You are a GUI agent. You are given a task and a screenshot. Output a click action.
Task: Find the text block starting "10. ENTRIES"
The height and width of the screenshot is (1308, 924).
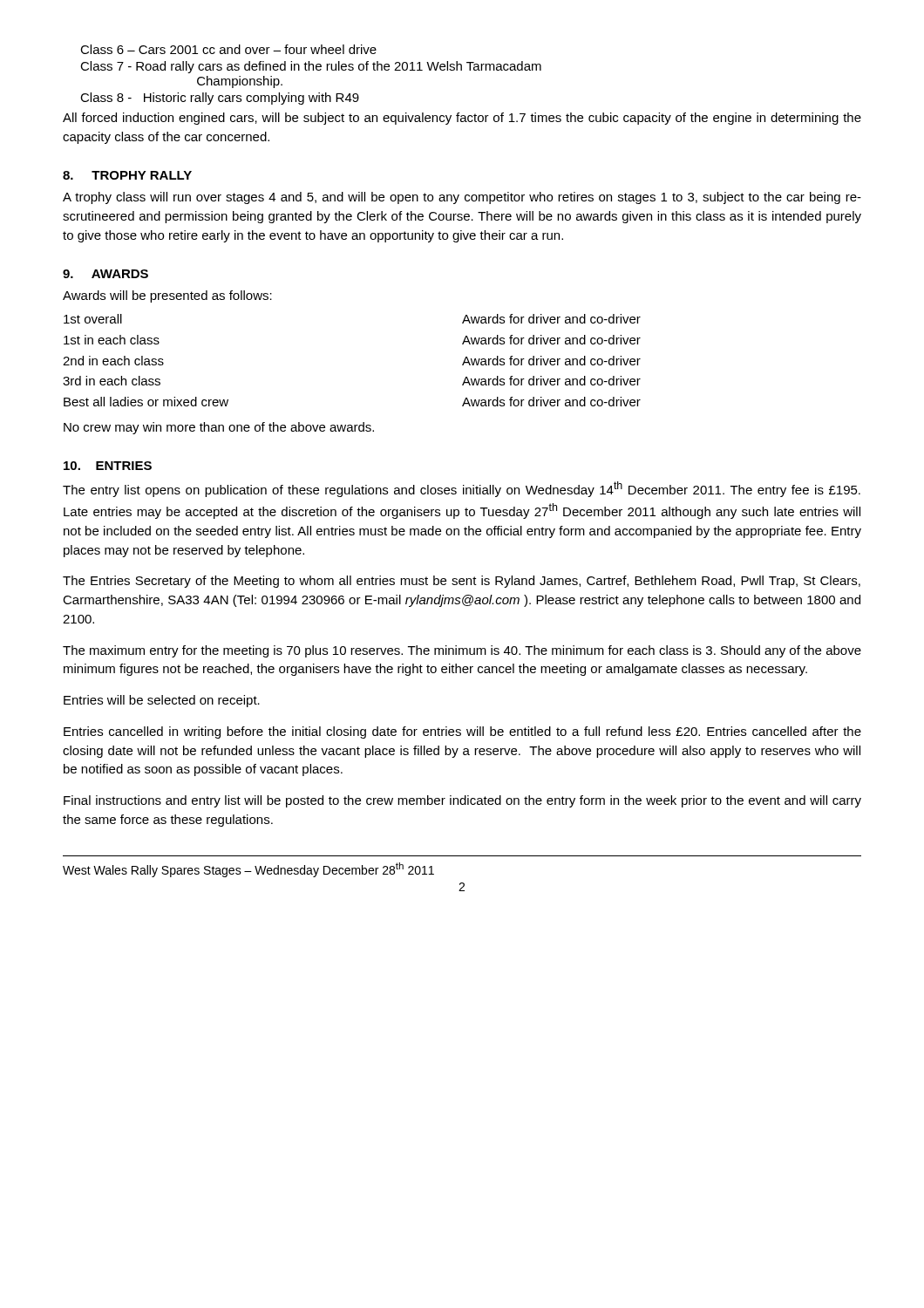click(x=108, y=466)
